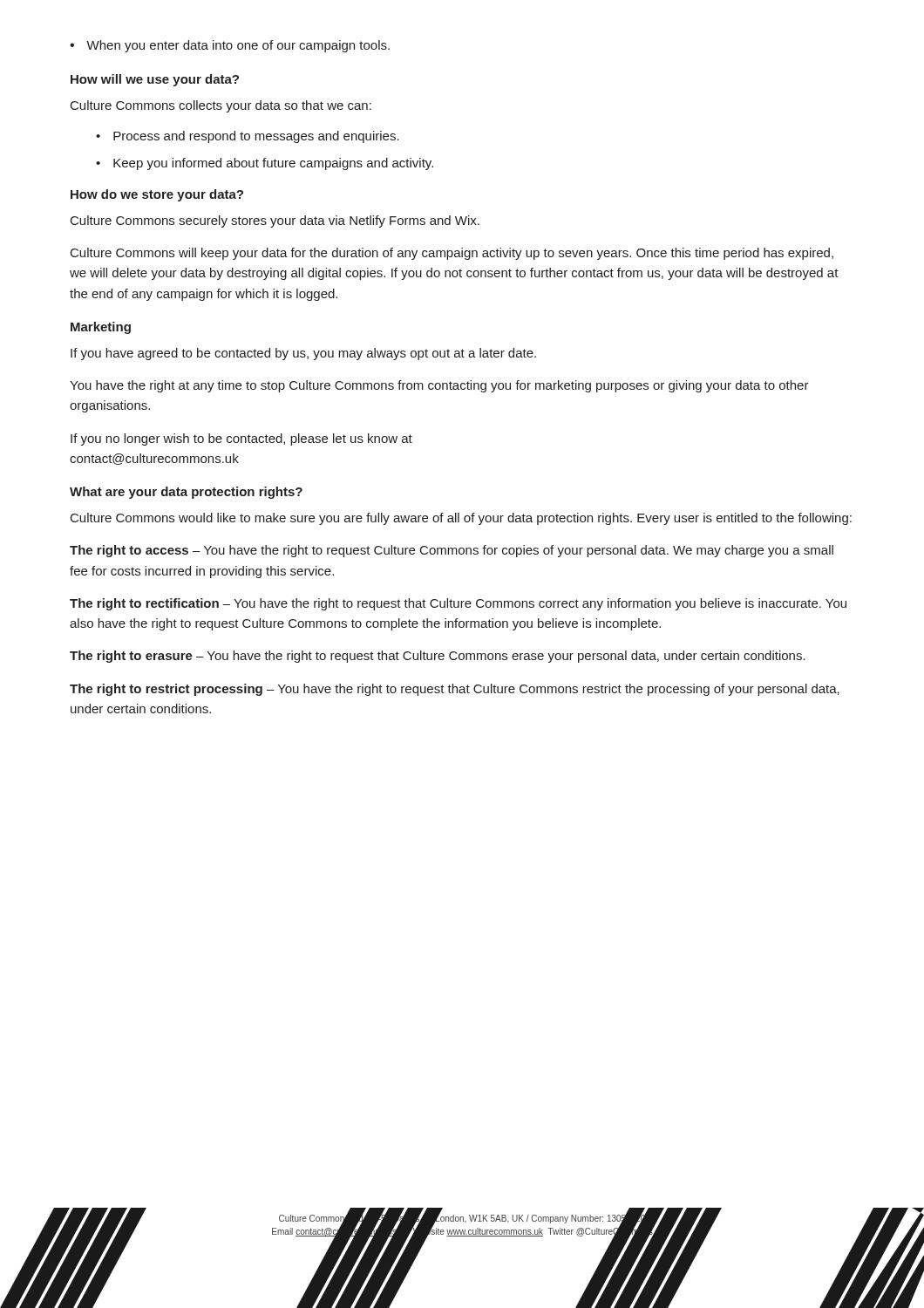The height and width of the screenshot is (1308, 924).
Task: Click on the text starting "If you have agreed to be contacted"
Action: coord(303,353)
